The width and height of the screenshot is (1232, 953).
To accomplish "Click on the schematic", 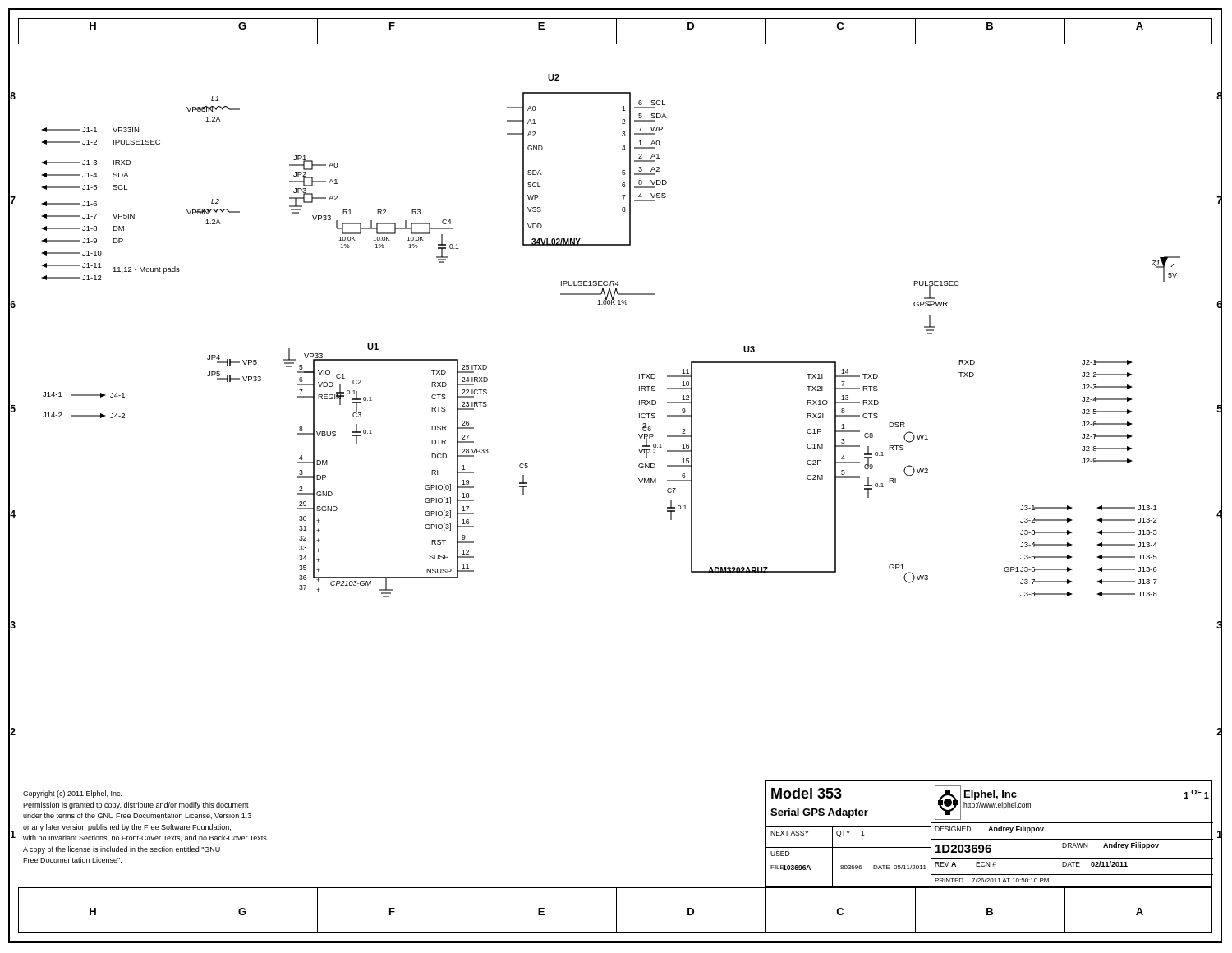I will tap(615, 465).
